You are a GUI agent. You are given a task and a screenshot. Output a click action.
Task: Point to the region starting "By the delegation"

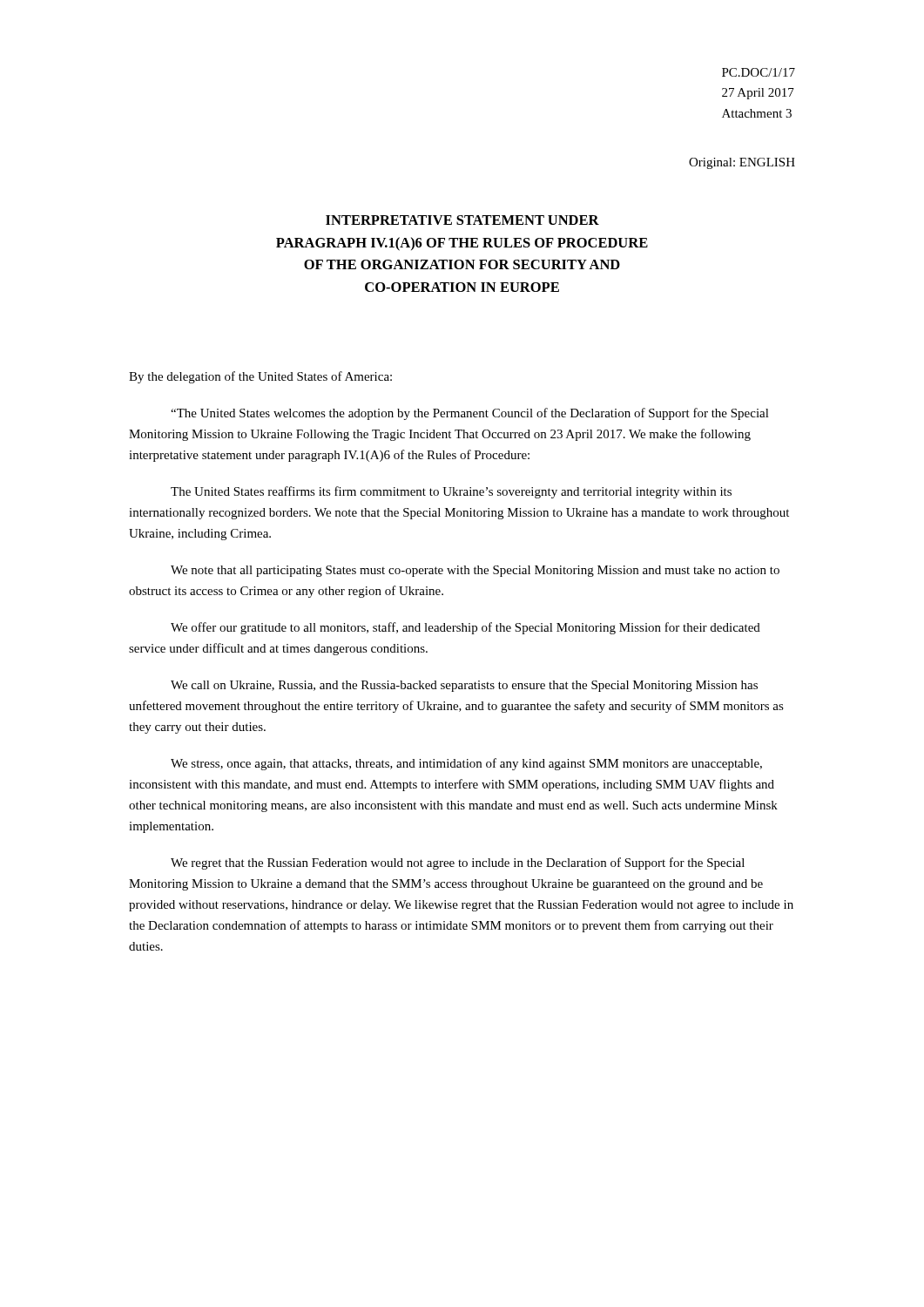[x=261, y=376]
